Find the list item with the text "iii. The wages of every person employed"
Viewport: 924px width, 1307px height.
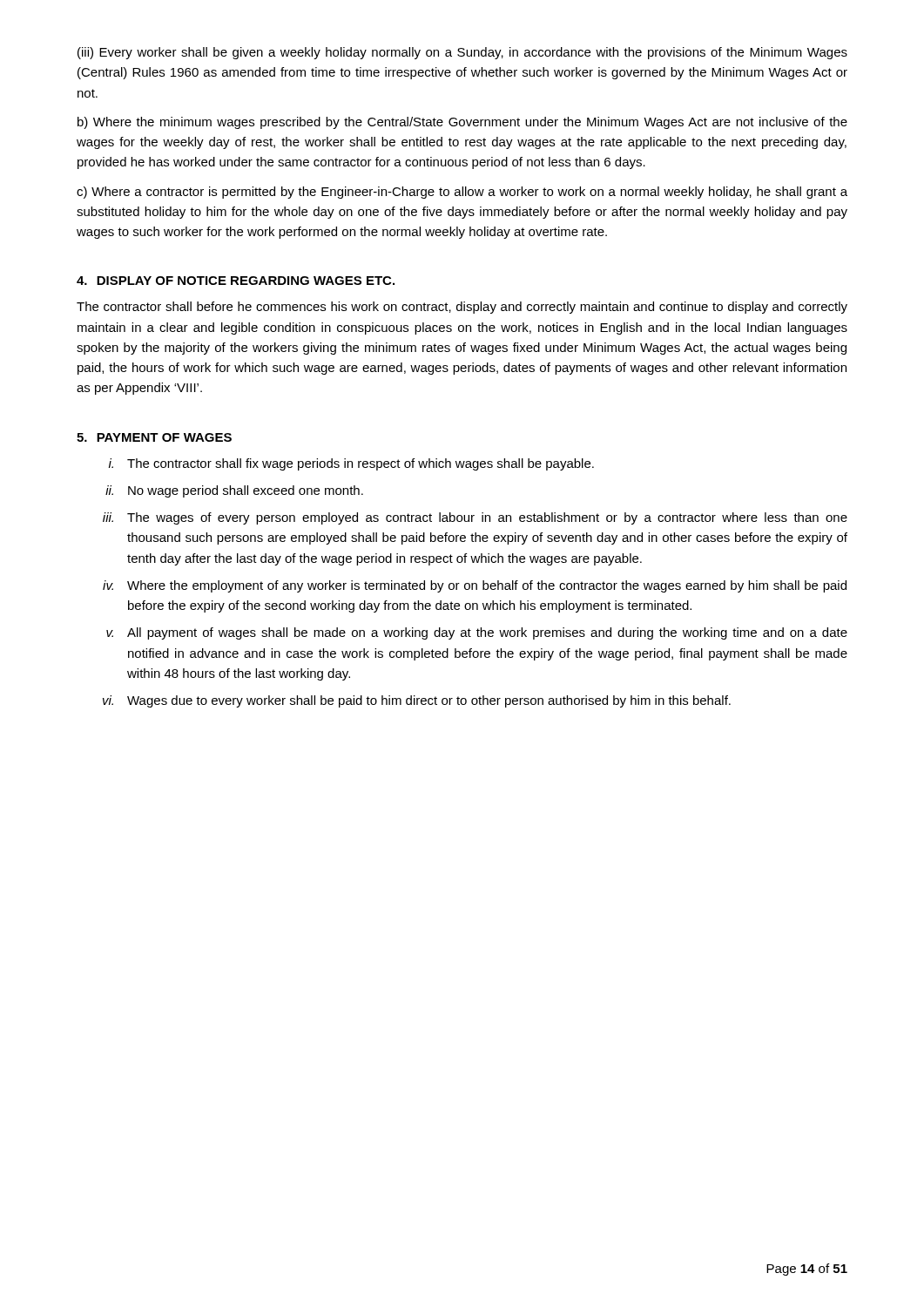click(462, 538)
